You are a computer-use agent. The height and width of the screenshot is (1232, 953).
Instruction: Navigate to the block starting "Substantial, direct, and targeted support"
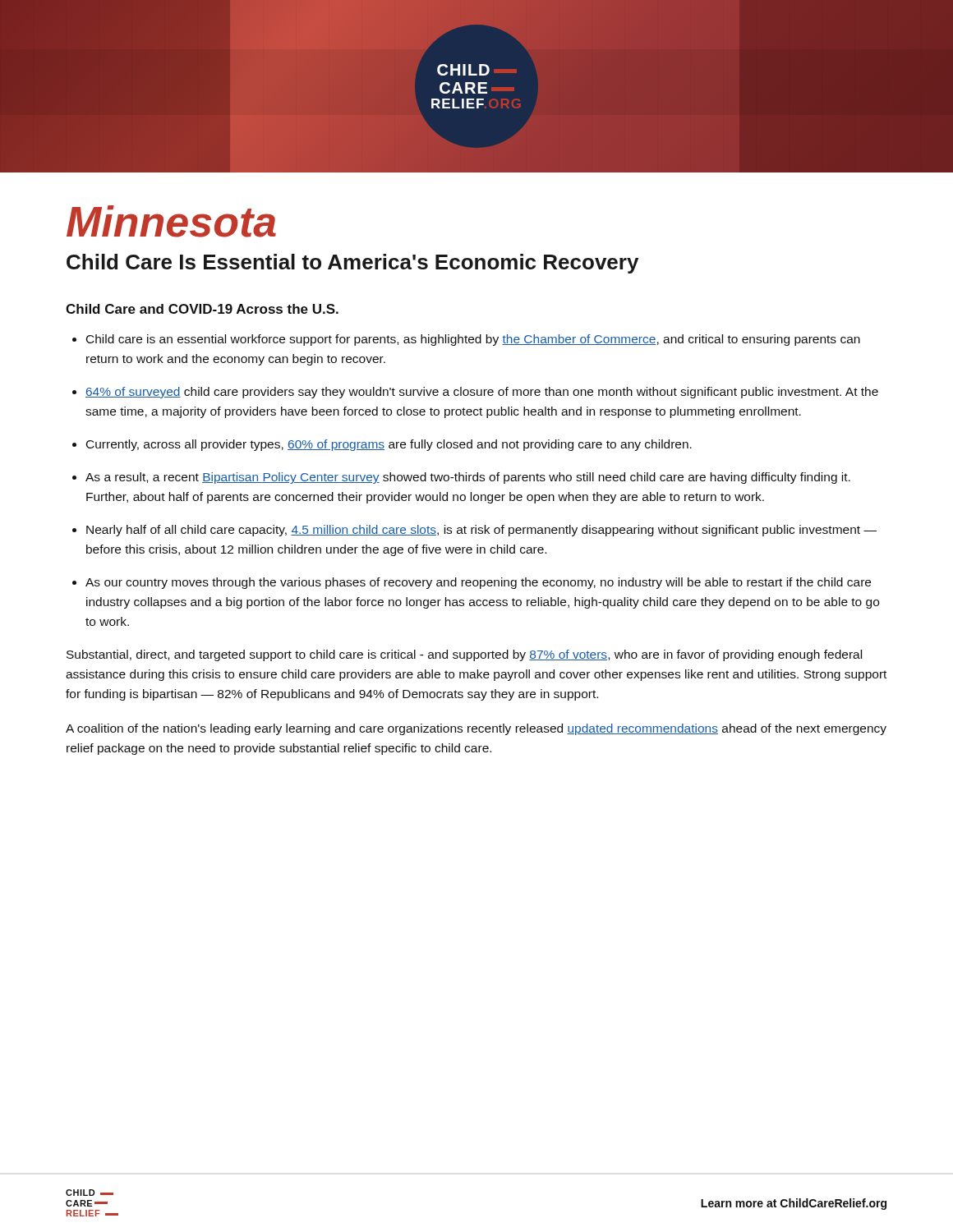point(476,674)
